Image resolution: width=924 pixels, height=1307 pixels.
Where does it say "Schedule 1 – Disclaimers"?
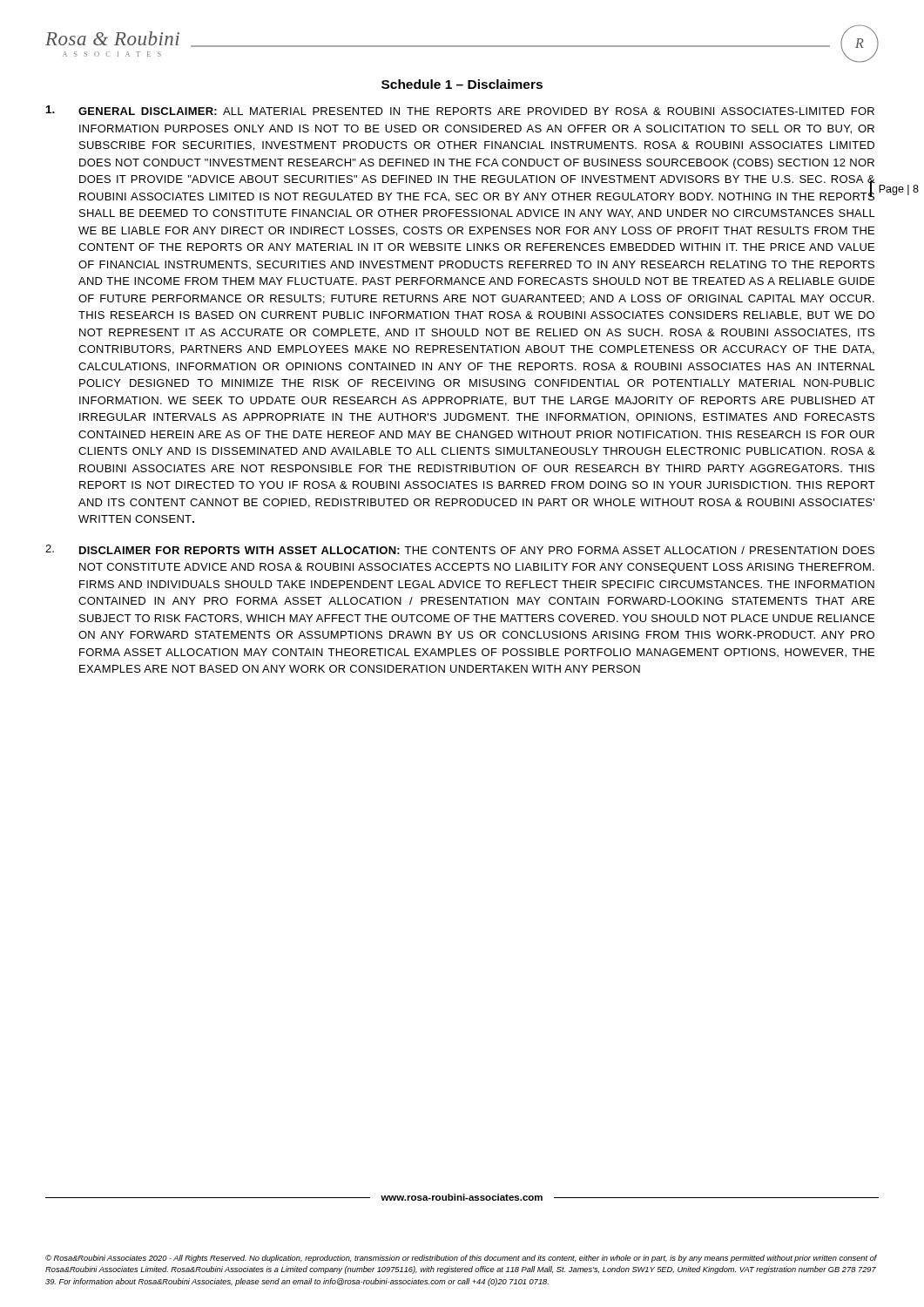click(462, 84)
